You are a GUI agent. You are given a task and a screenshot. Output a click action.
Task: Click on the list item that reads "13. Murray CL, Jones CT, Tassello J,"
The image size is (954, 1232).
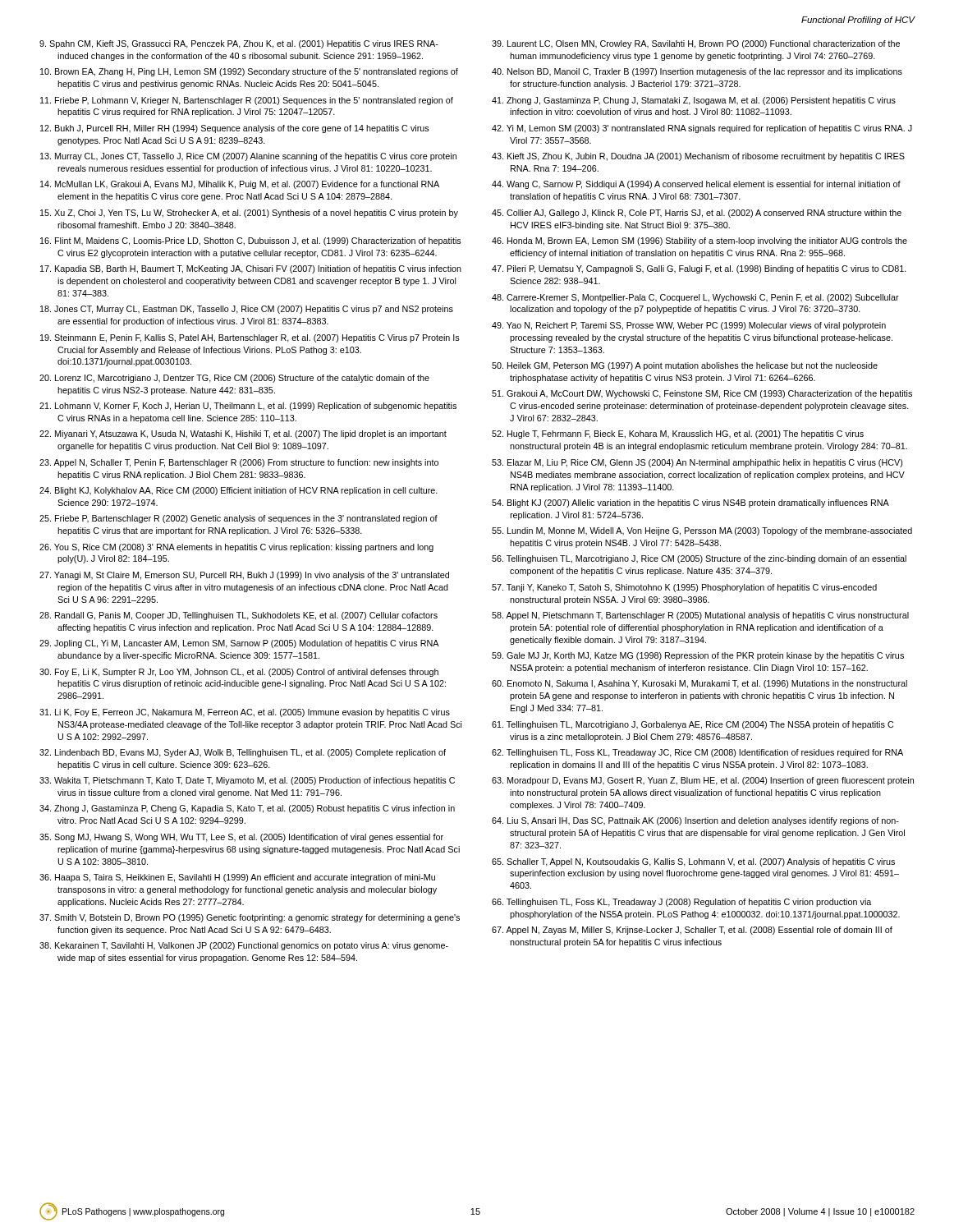248,162
